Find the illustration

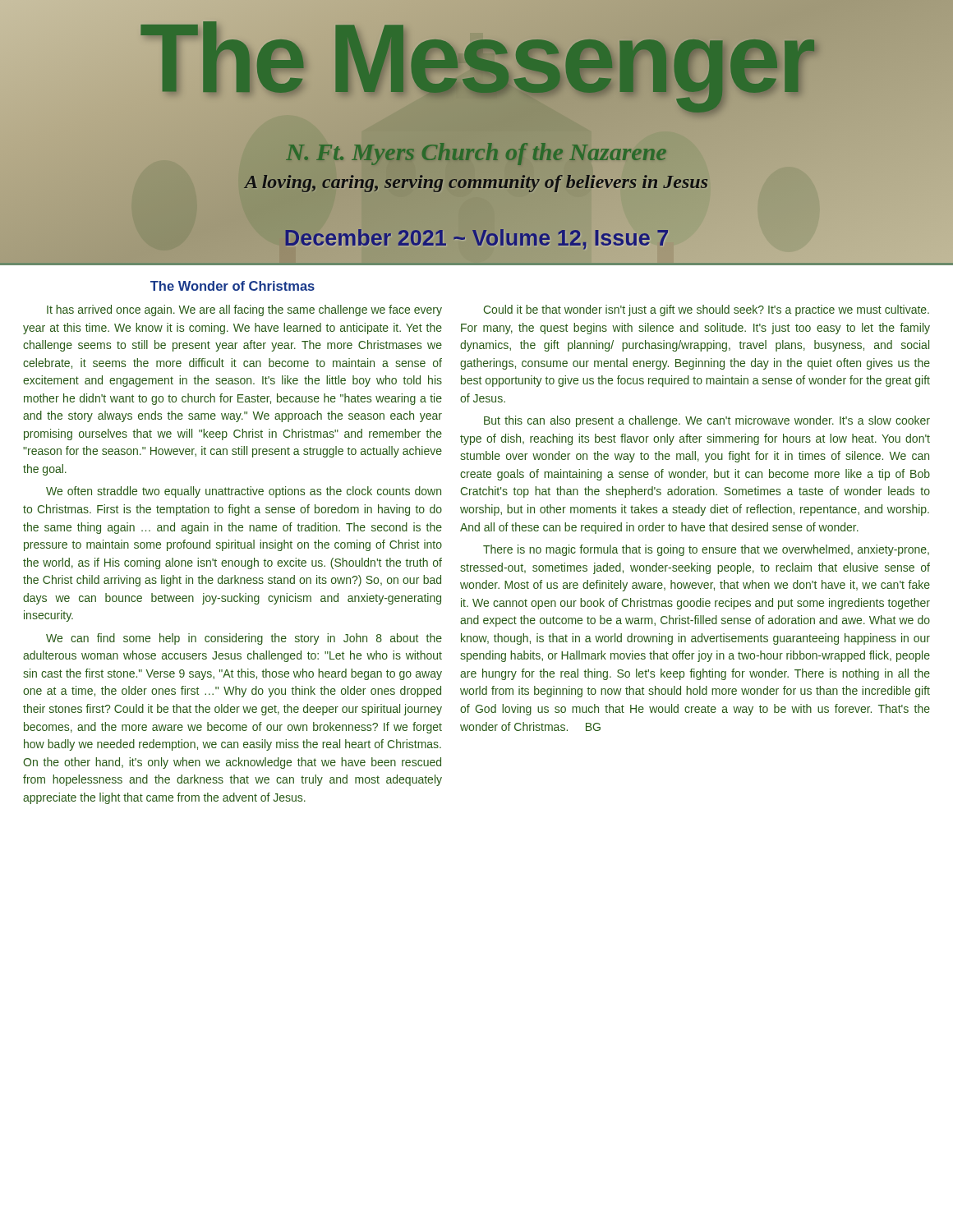(x=476, y=133)
